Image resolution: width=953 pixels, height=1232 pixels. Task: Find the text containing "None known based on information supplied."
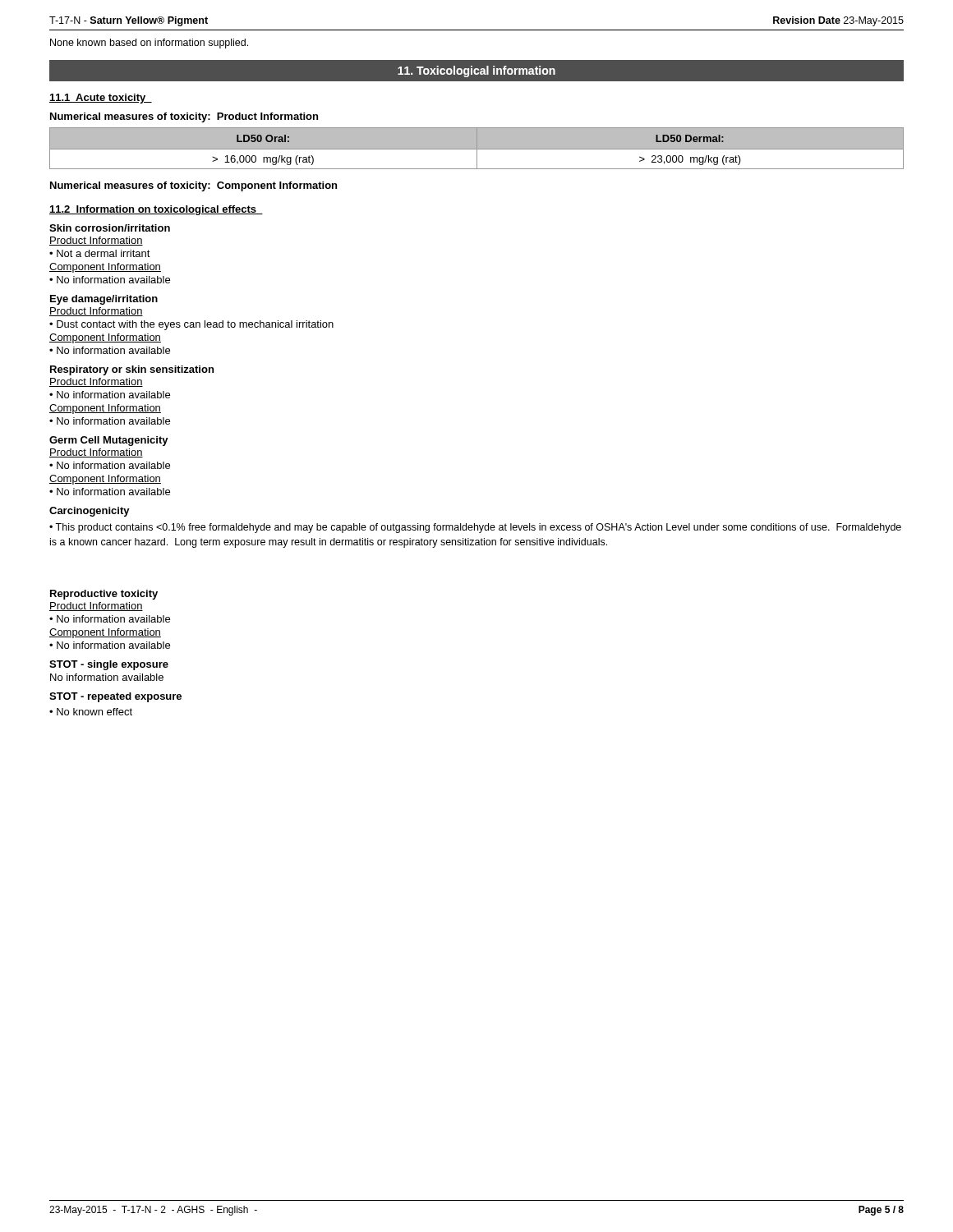pyautogui.click(x=149, y=43)
